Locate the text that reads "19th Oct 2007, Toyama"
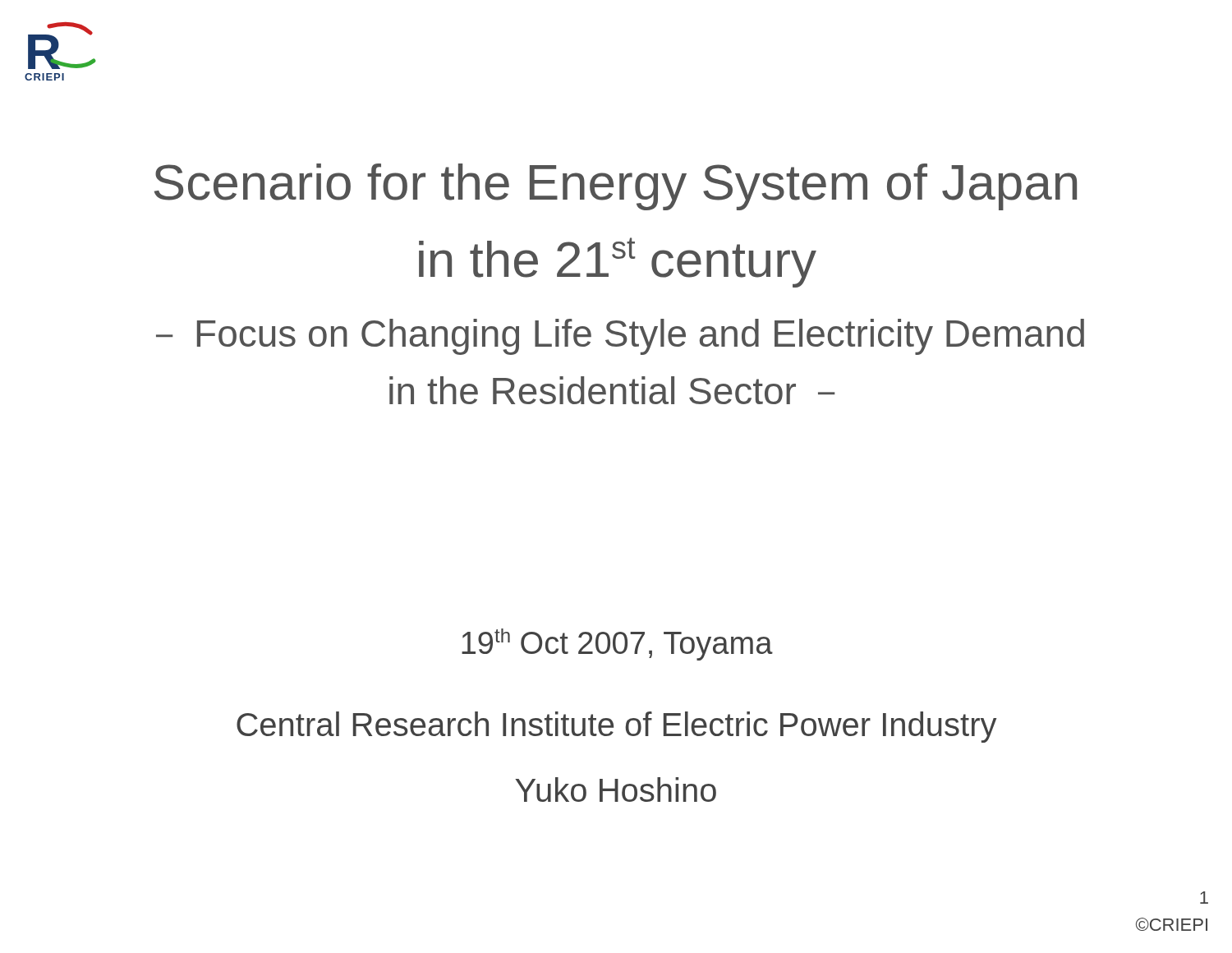Screen dimensions: 953x1232 (616, 642)
